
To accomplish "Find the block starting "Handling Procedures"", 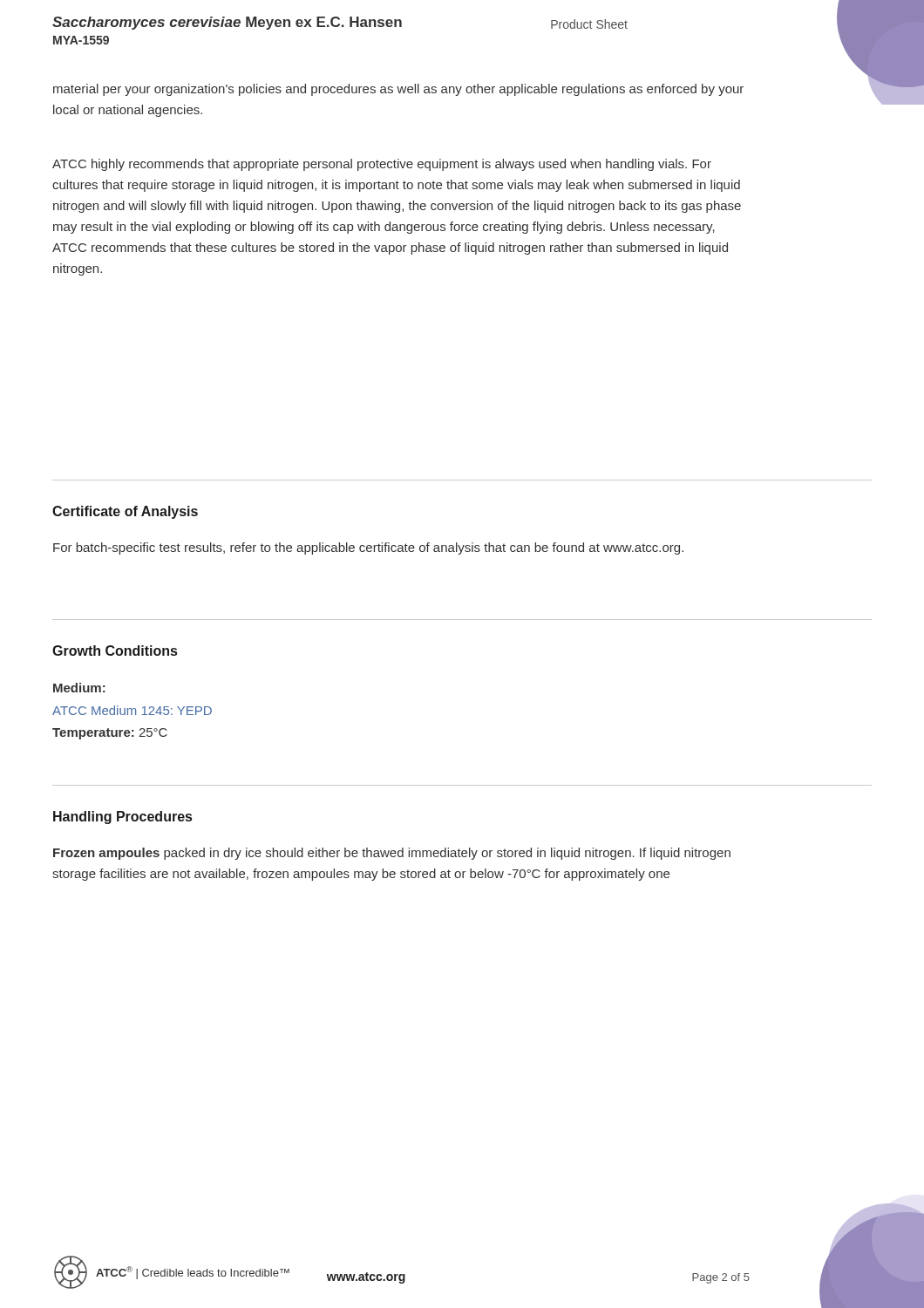I will 122,817.
